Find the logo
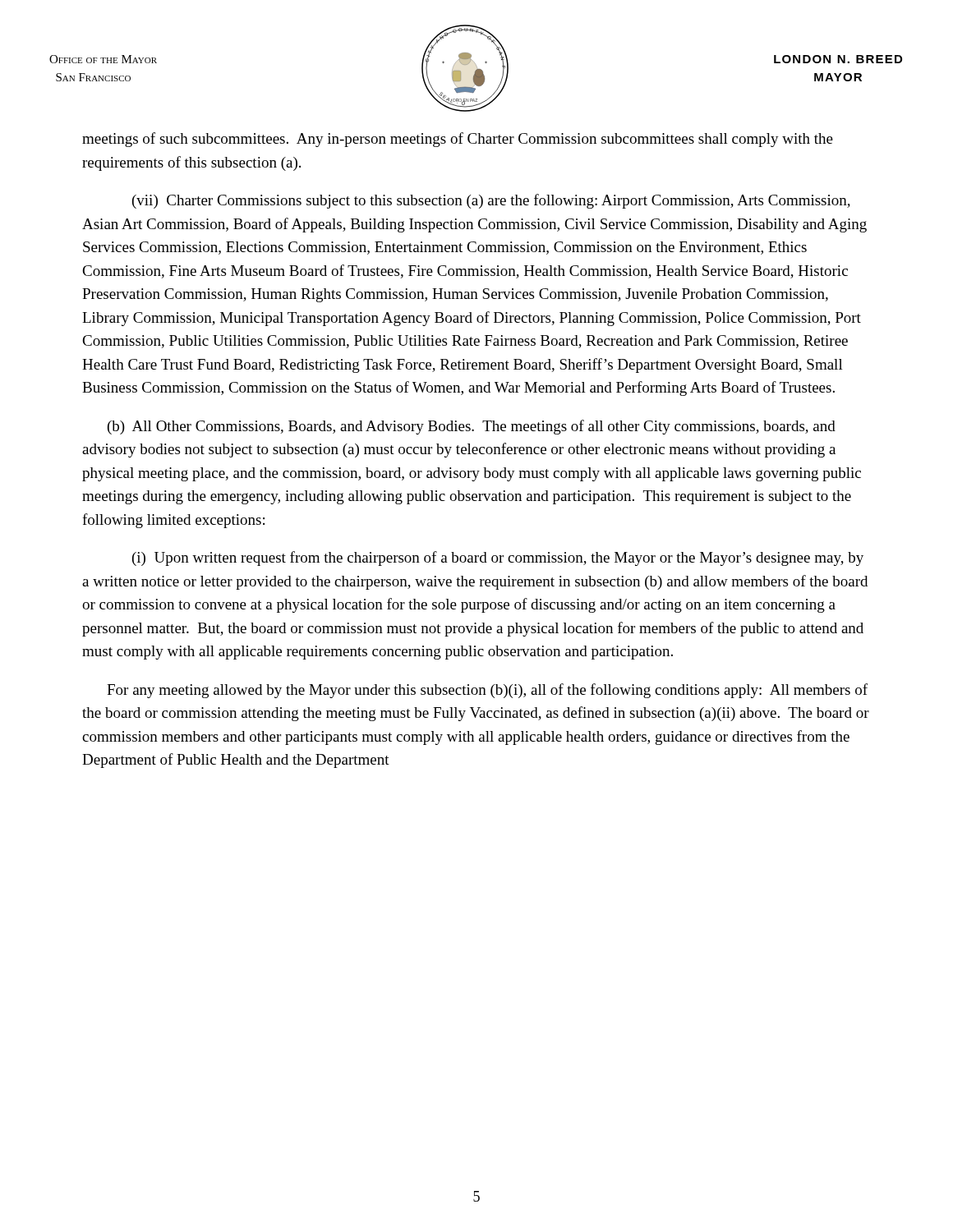This screenshot has height=1232, width=953. pyautogui.click(x=465, y=68)
